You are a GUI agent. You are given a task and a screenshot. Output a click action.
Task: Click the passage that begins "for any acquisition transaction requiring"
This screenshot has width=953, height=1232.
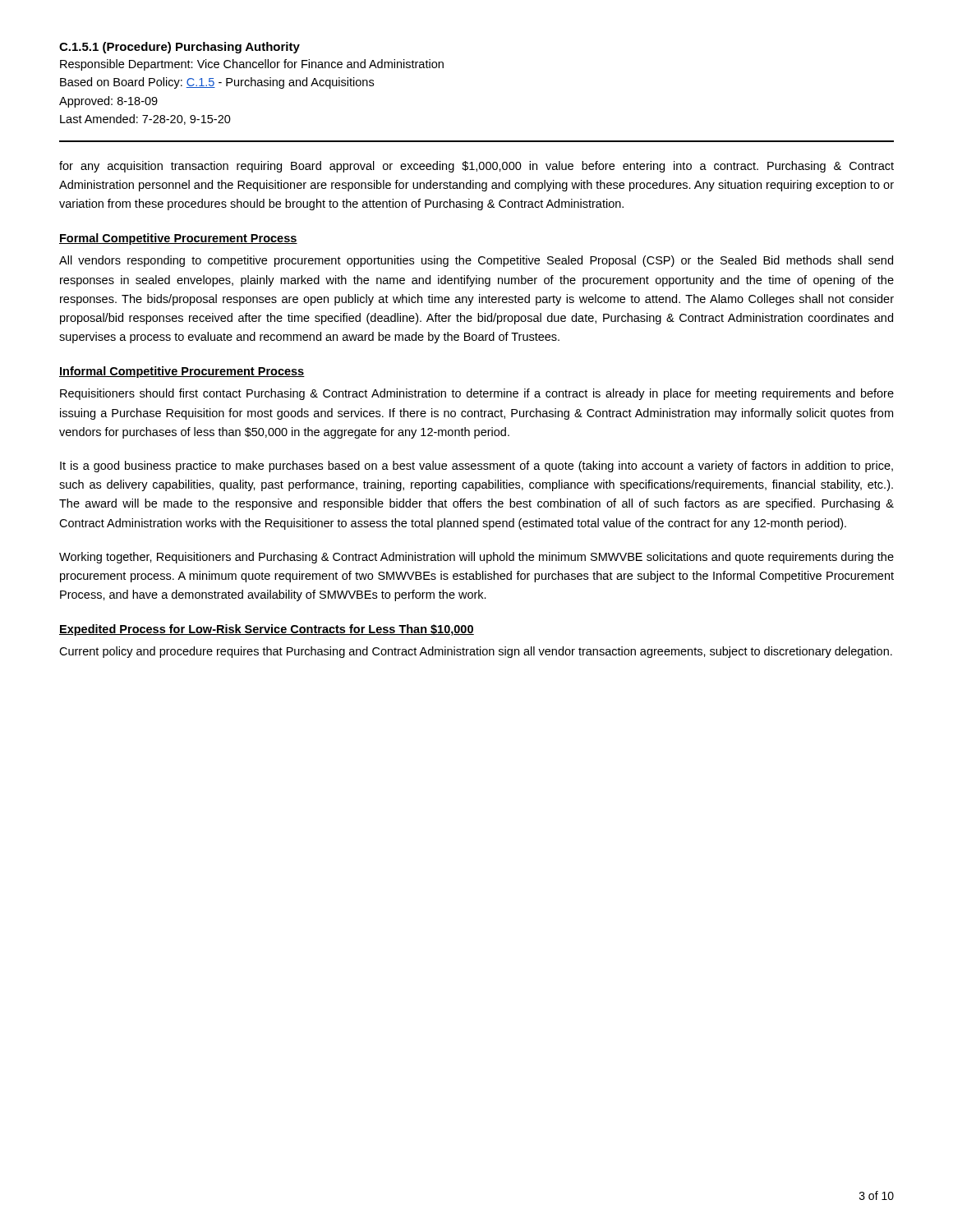476,185
